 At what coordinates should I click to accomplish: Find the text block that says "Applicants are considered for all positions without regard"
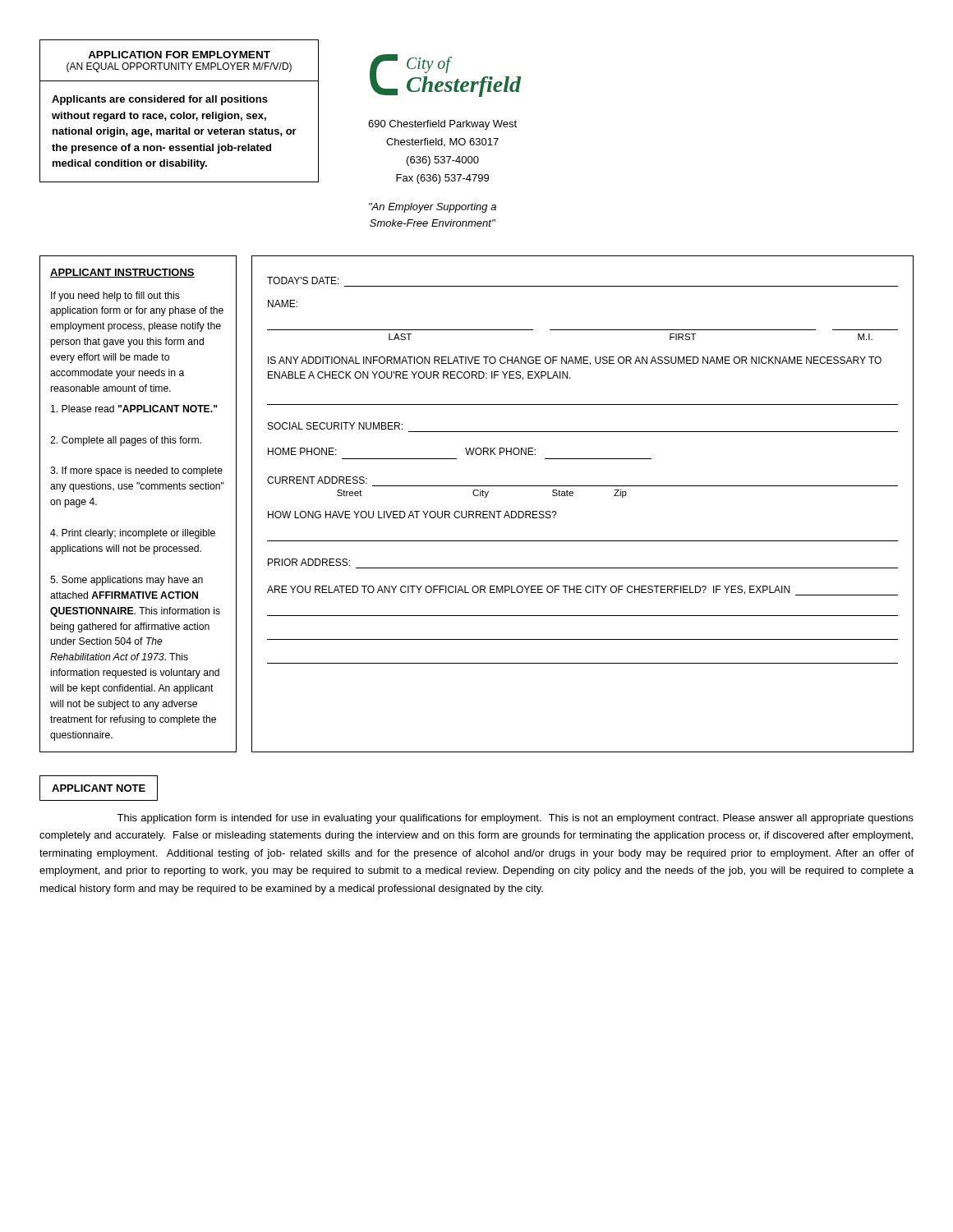tap(174, 131)
